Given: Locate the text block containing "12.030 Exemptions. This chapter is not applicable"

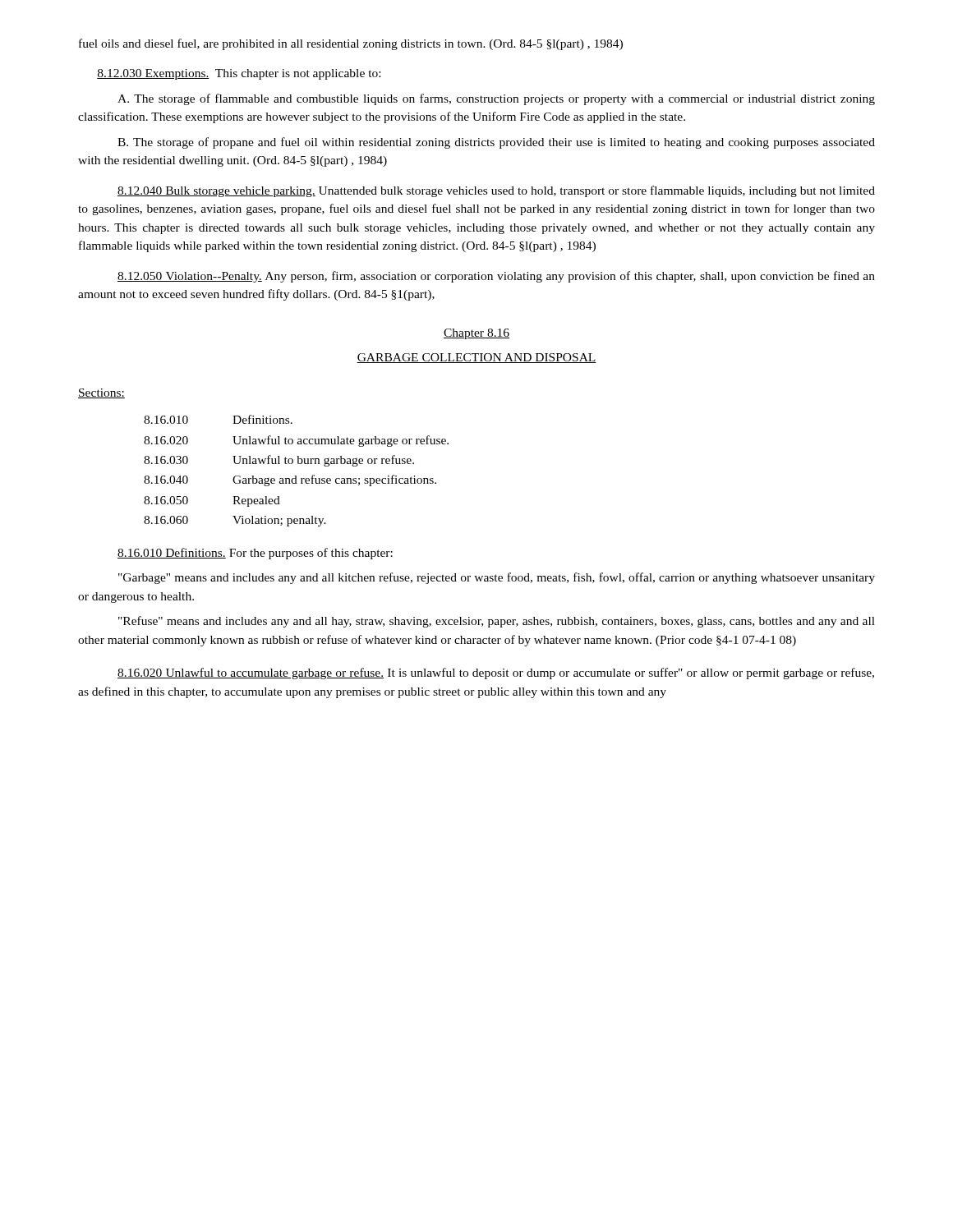Looking at the screenshot, I should pos(230,73).
